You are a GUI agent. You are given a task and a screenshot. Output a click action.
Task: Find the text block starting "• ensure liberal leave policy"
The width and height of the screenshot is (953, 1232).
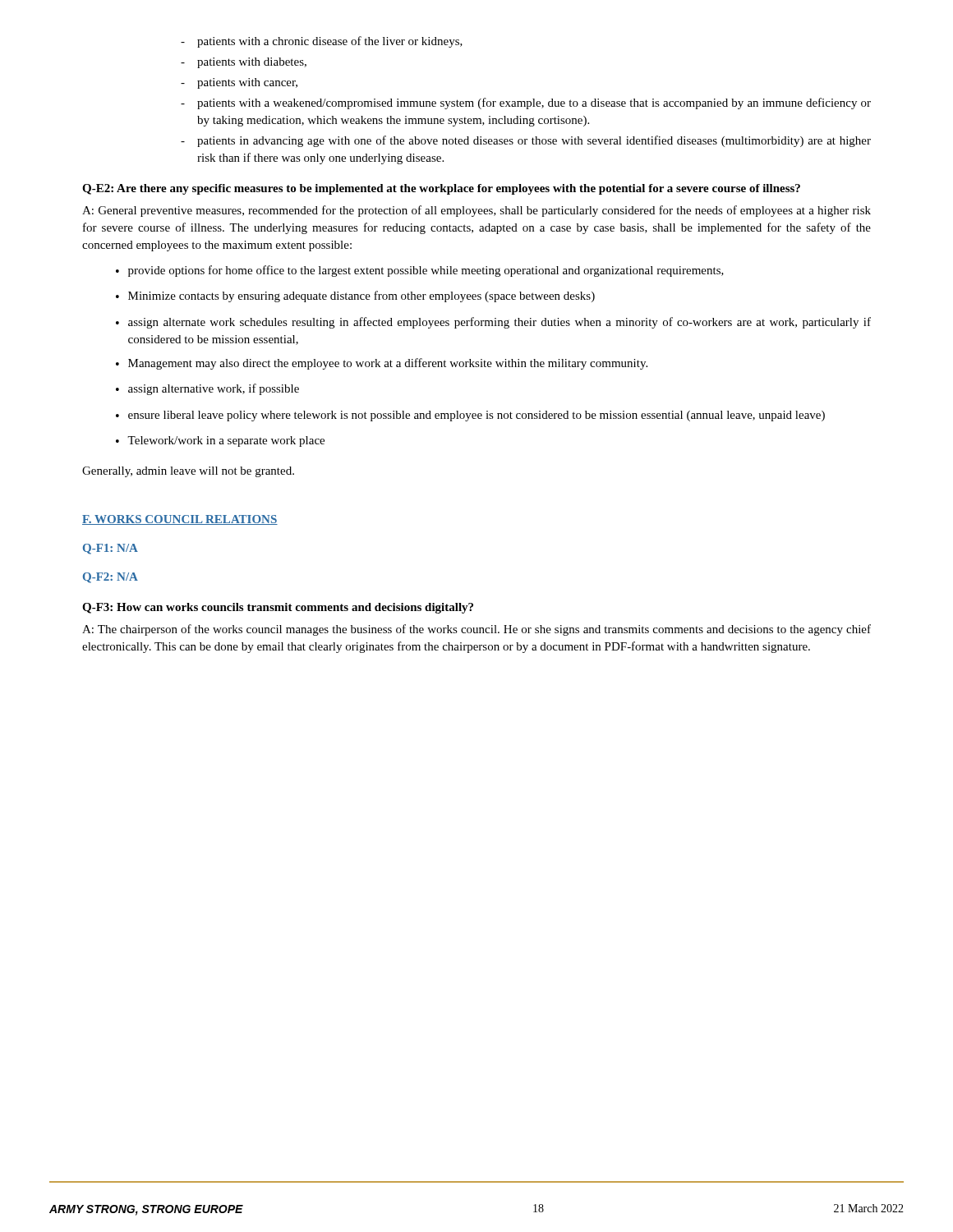coord(470,416)
